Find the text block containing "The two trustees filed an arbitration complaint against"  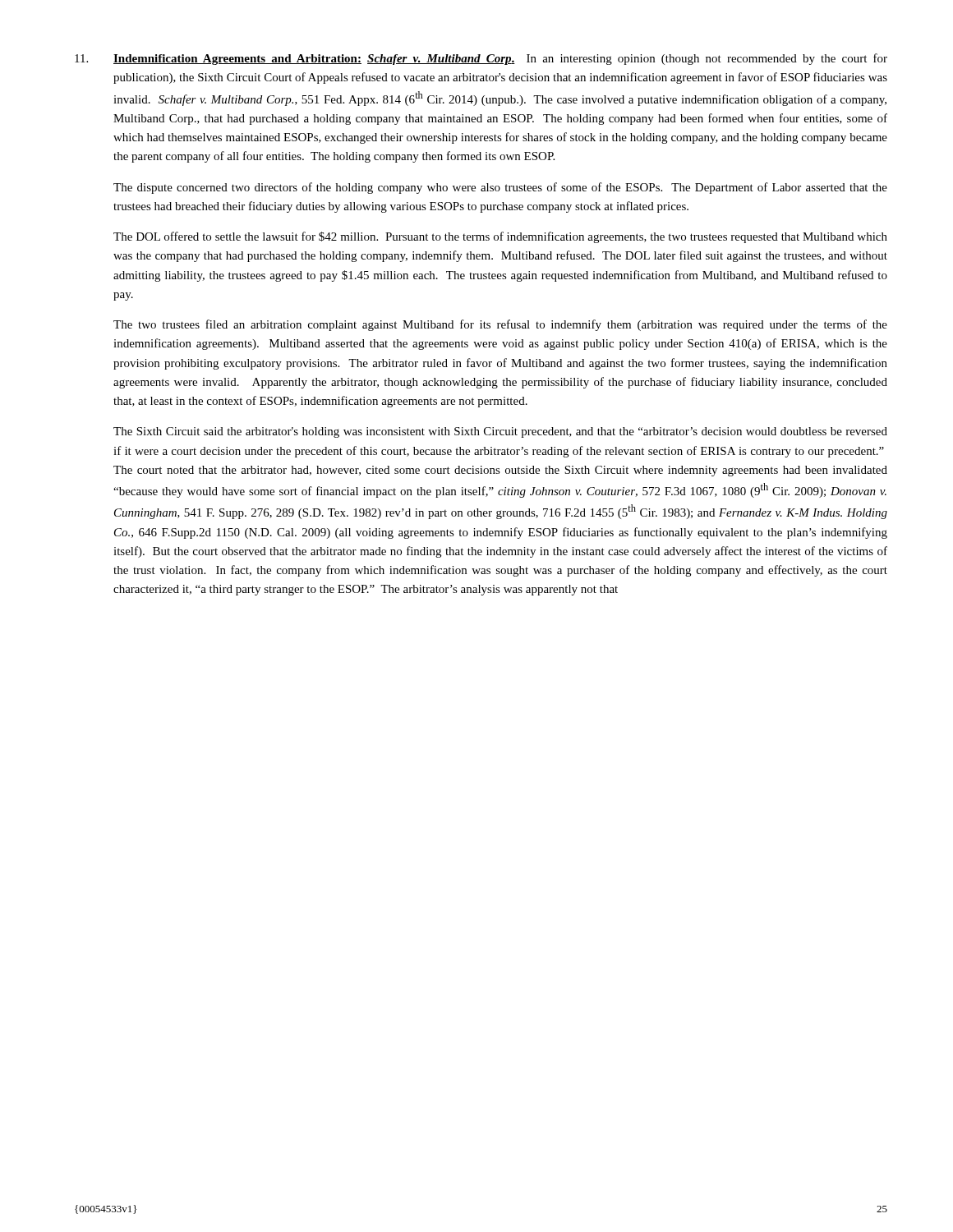pyautogui.click(x=500, y=363)
